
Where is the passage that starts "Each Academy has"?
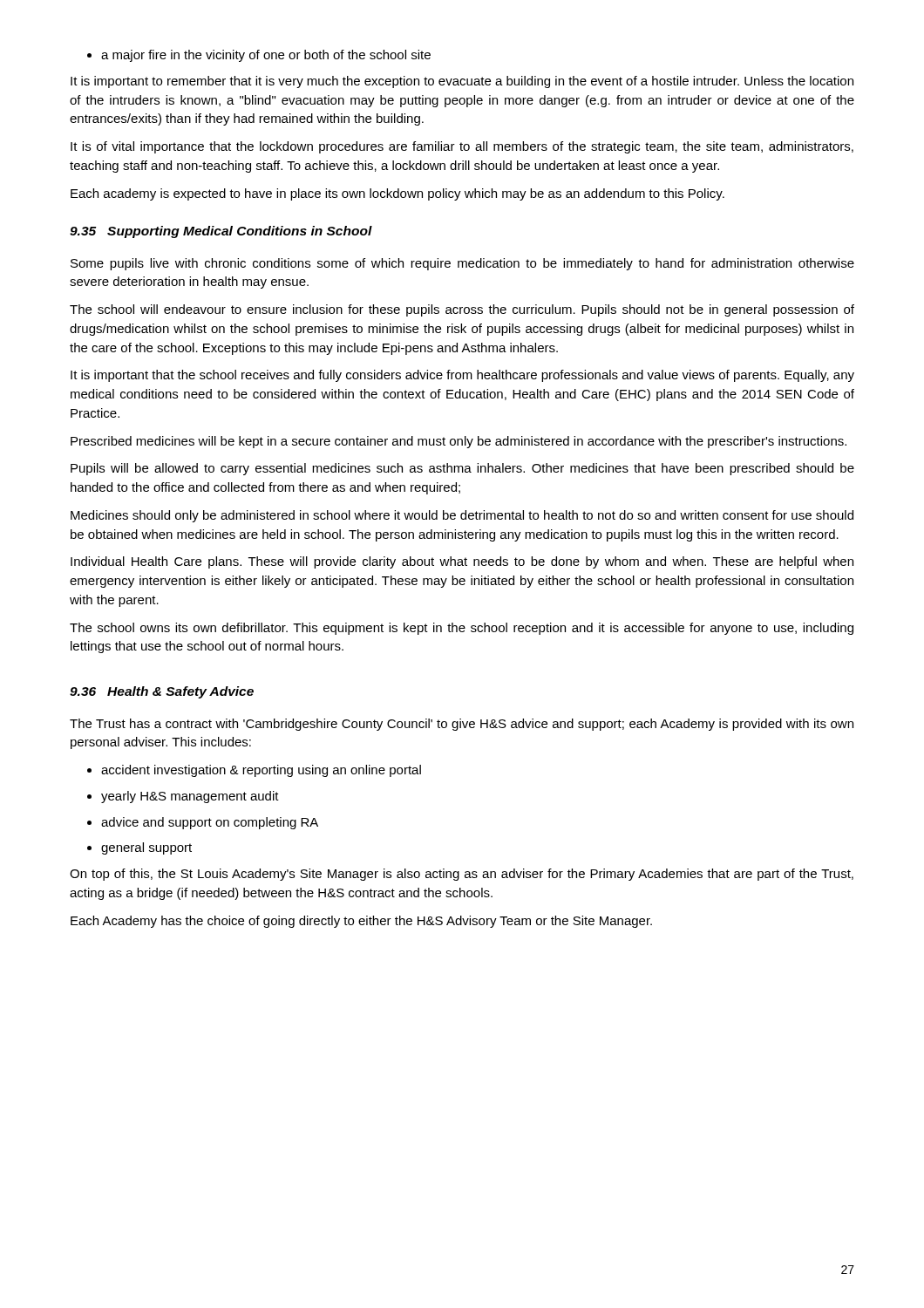coord(462,921)
